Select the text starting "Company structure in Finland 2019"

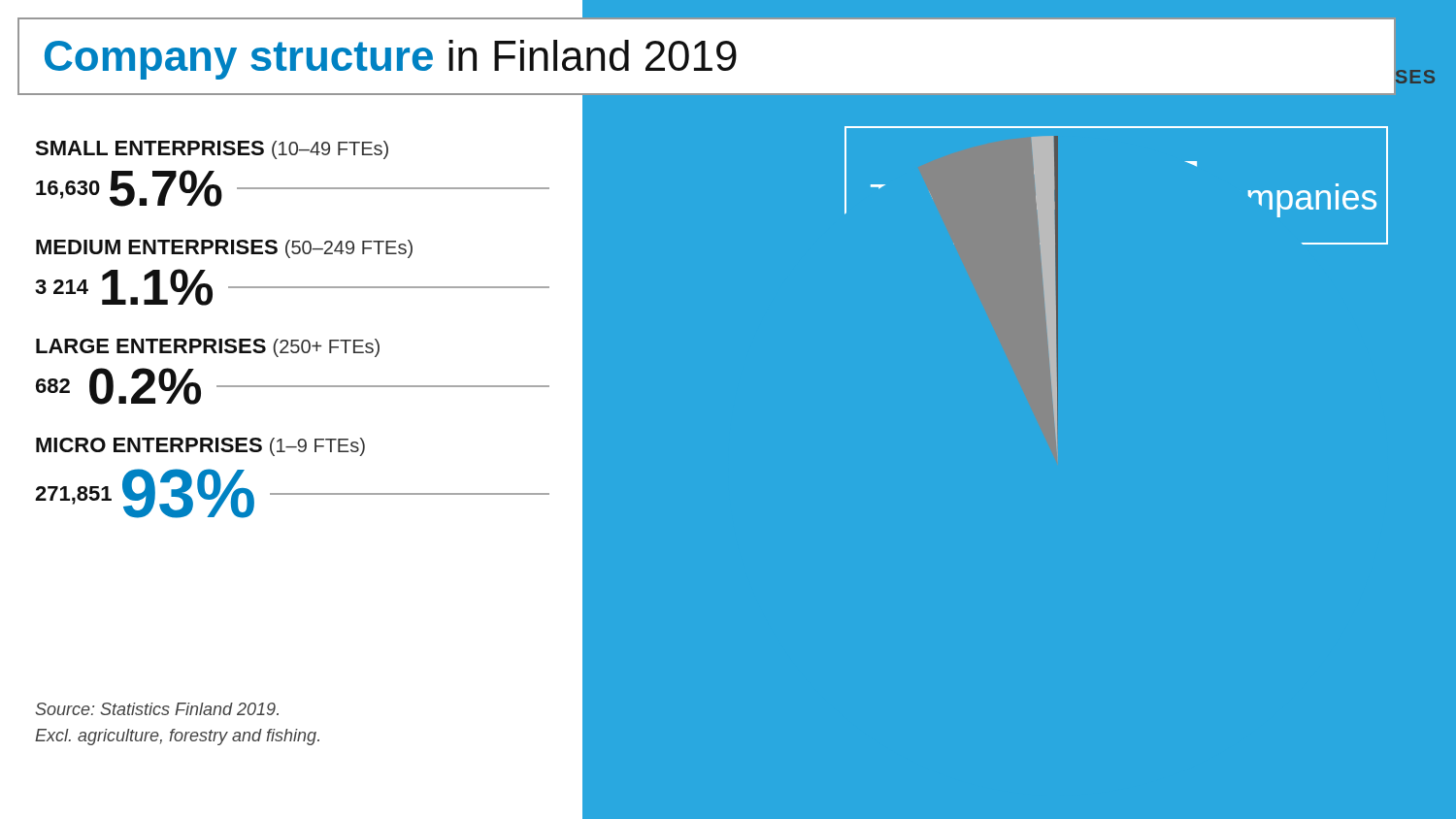707,56
